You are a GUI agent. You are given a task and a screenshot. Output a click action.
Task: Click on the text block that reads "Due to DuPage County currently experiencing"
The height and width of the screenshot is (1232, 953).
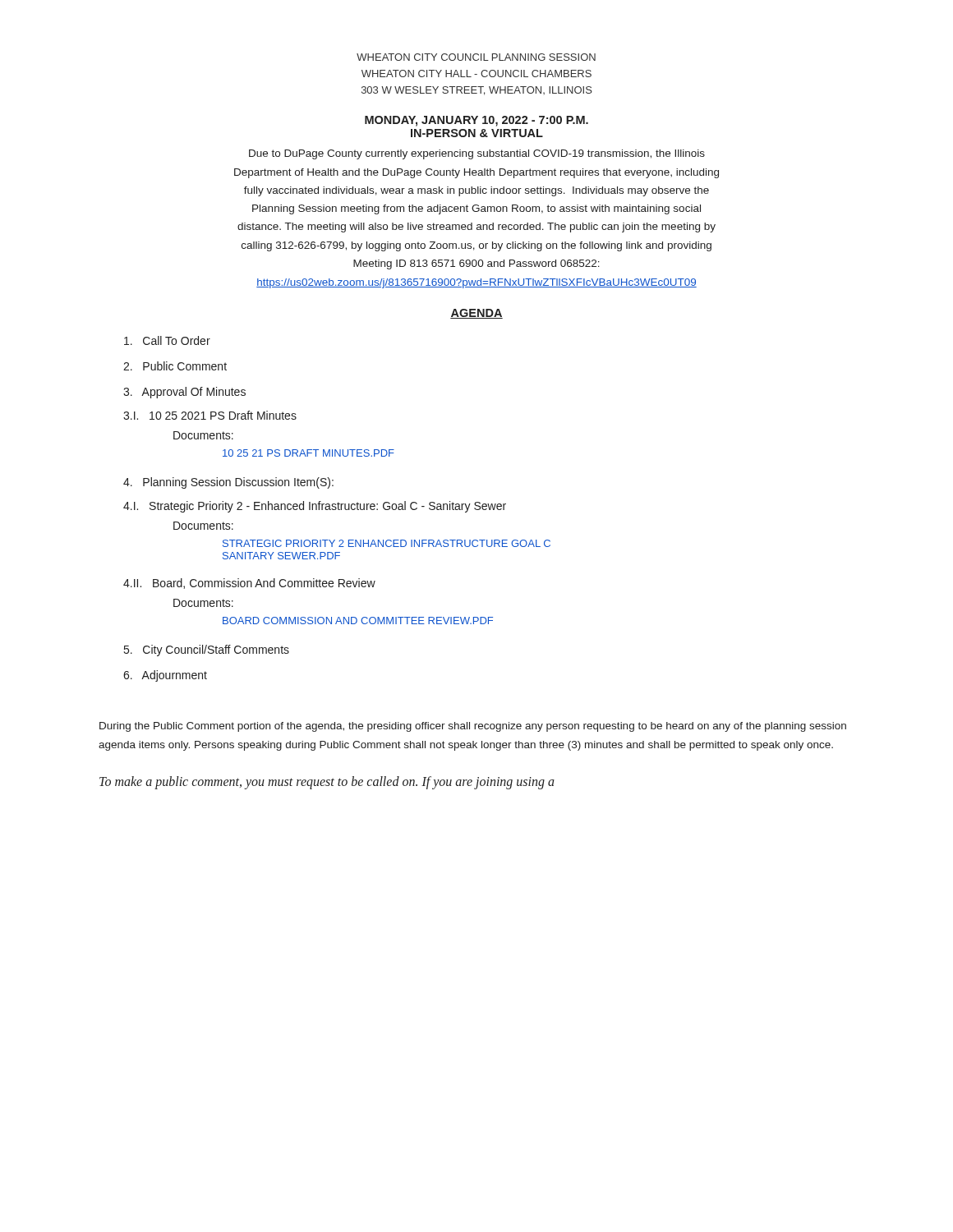476,208
